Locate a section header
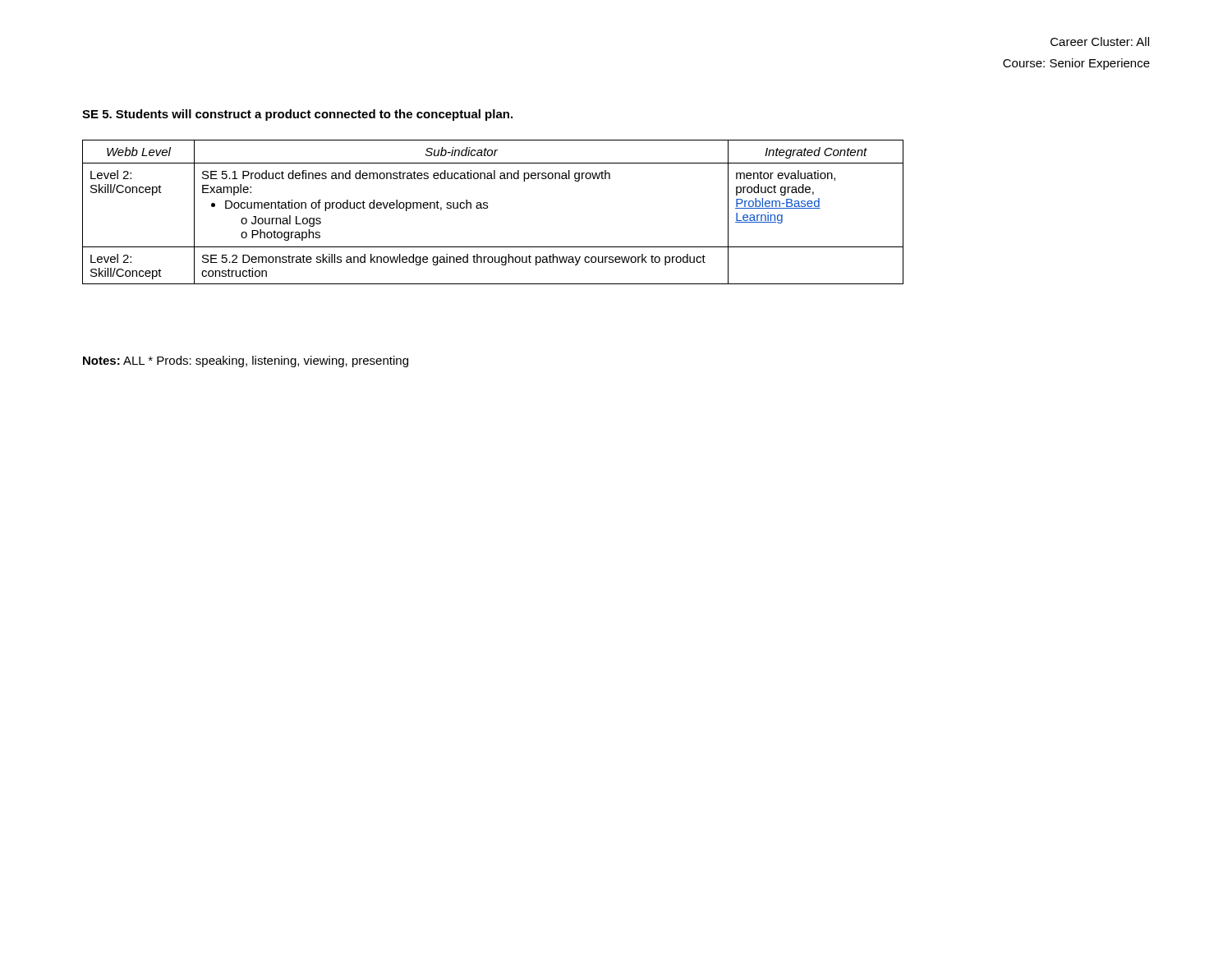Viewport: 1232px width, 953px height. tap(298, 114)
